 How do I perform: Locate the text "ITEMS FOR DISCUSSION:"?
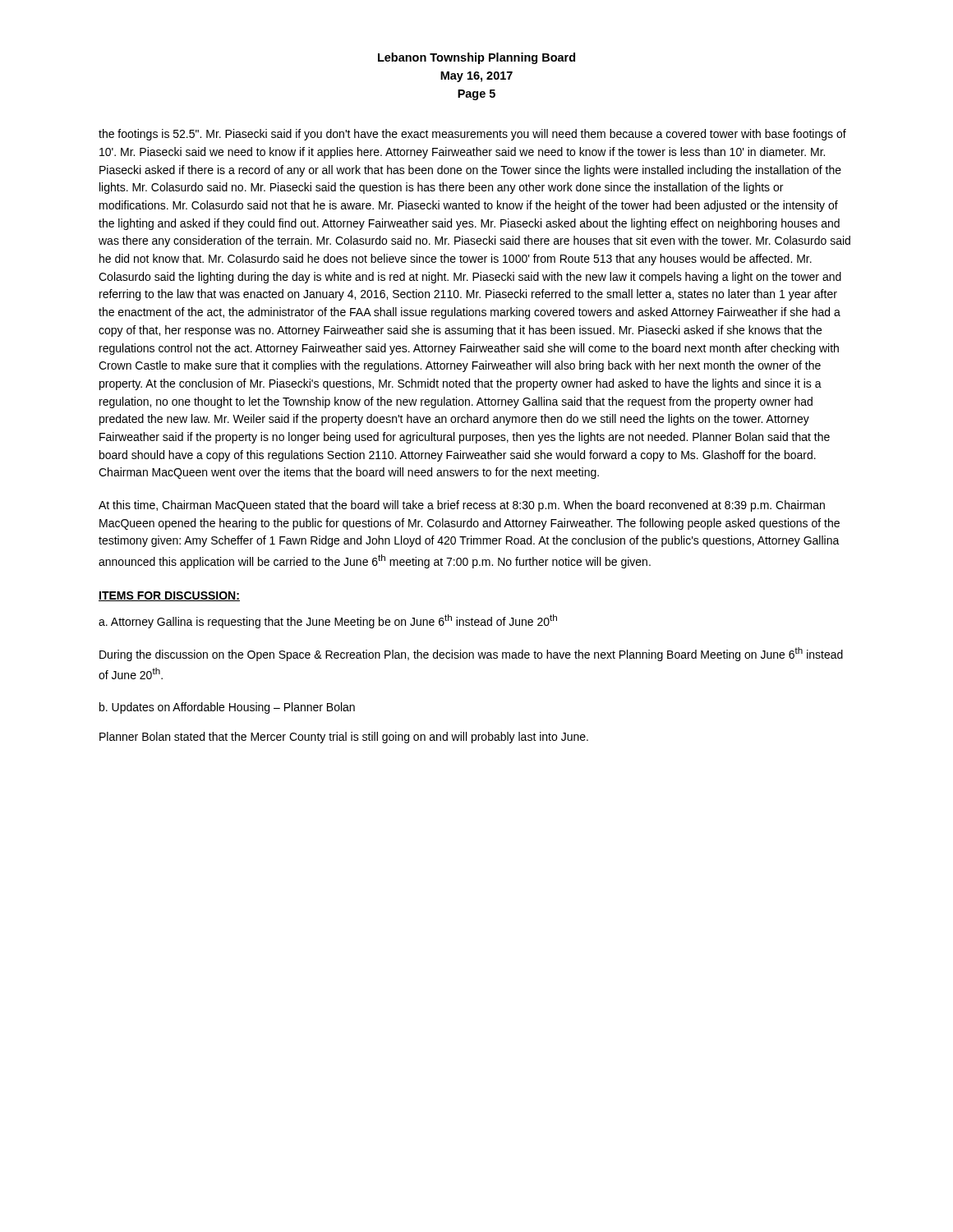click(169, 596)
